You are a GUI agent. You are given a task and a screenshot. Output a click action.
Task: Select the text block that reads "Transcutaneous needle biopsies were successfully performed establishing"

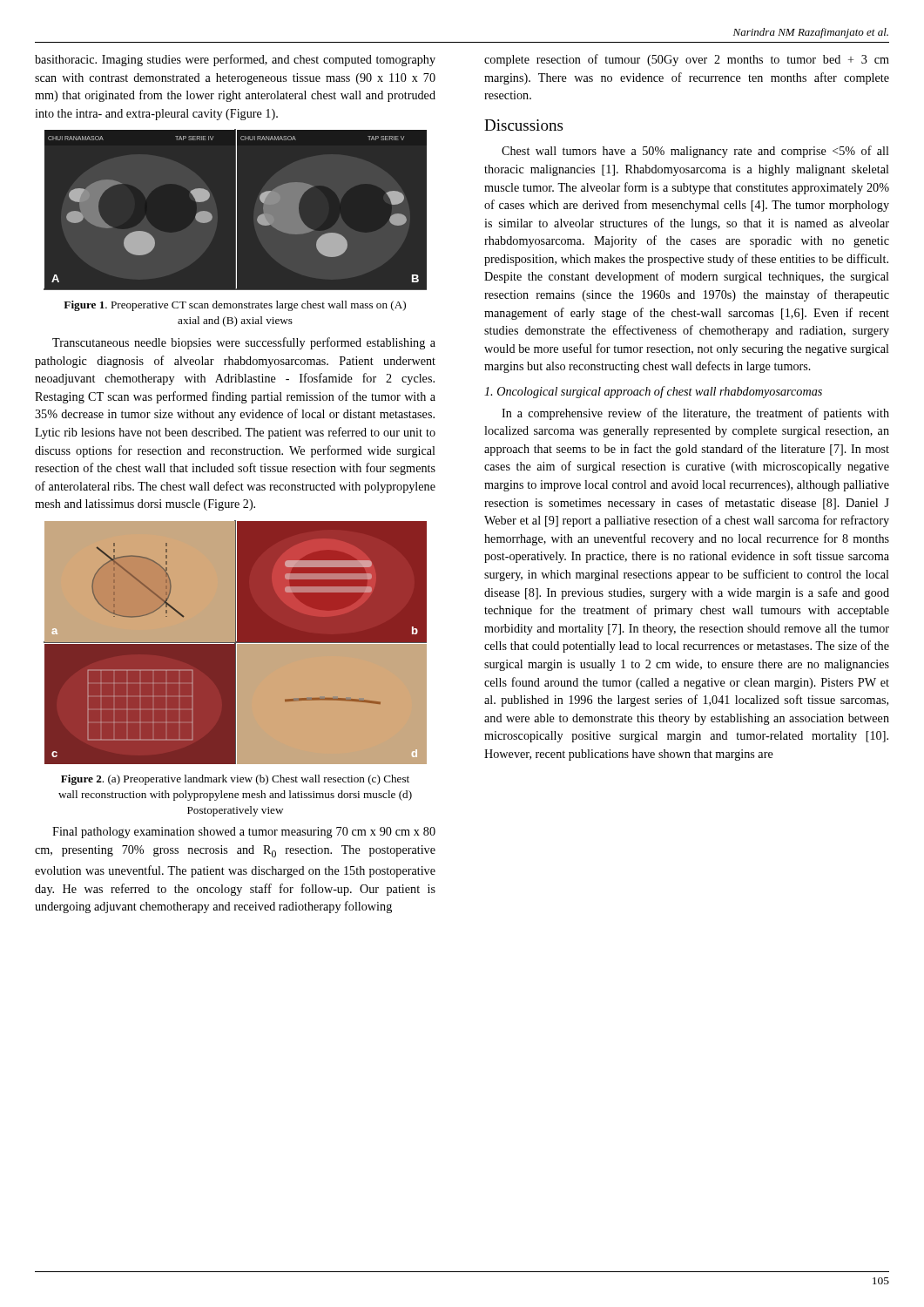click(x=235, y=423)
